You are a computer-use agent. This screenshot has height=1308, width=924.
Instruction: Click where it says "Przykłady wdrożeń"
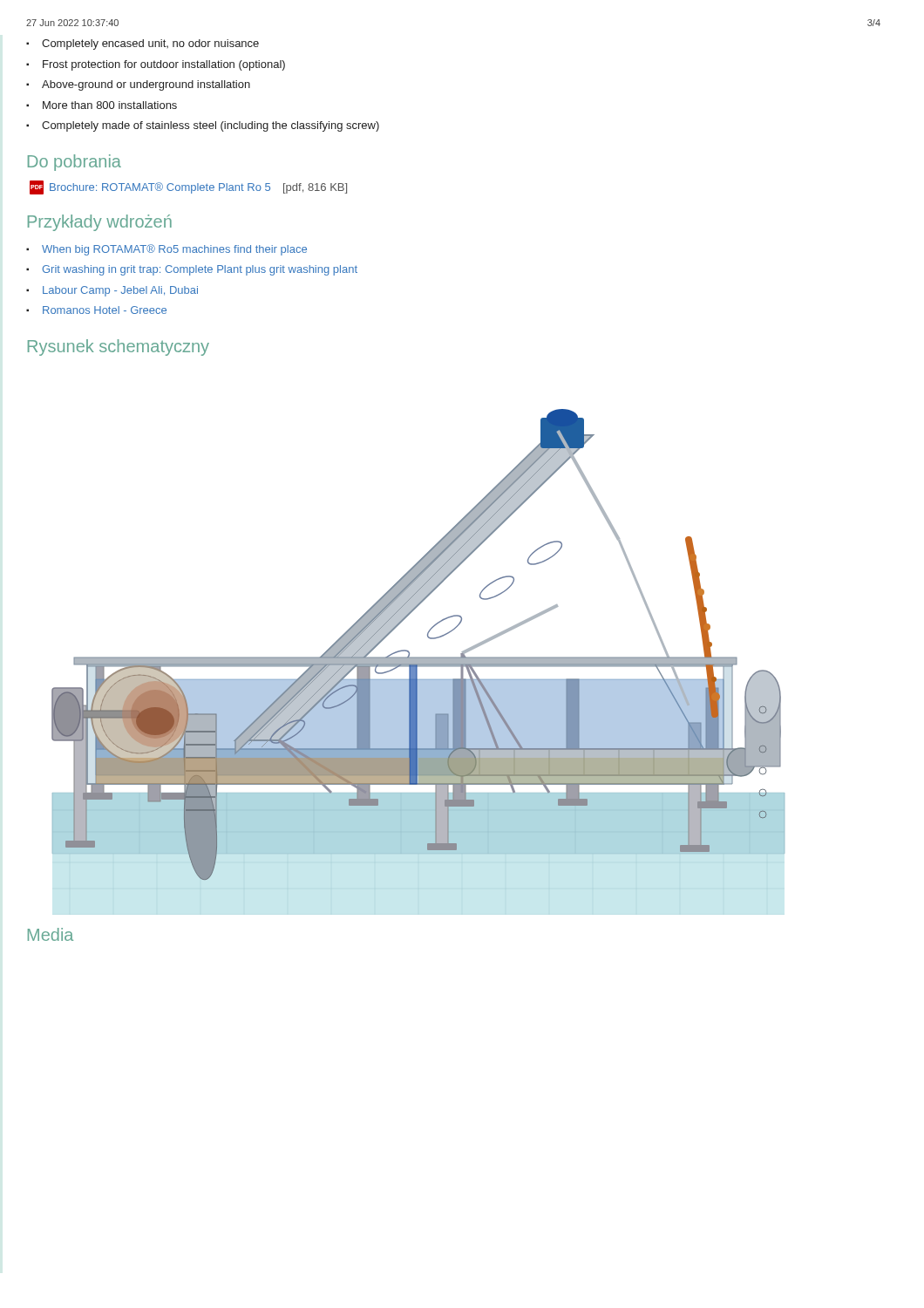tap(99, 221)
